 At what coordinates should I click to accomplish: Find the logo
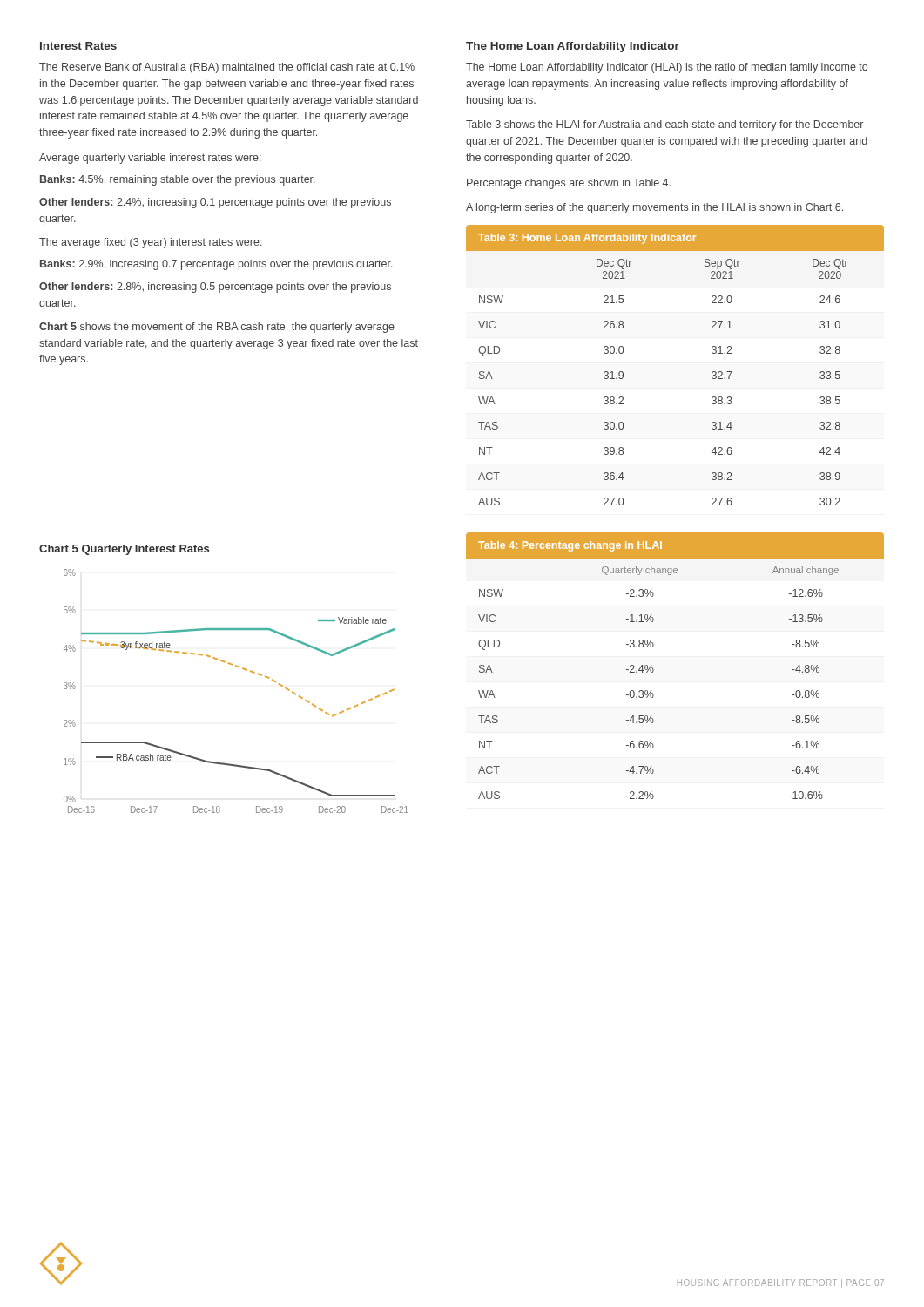click(x=61, y=1265)
